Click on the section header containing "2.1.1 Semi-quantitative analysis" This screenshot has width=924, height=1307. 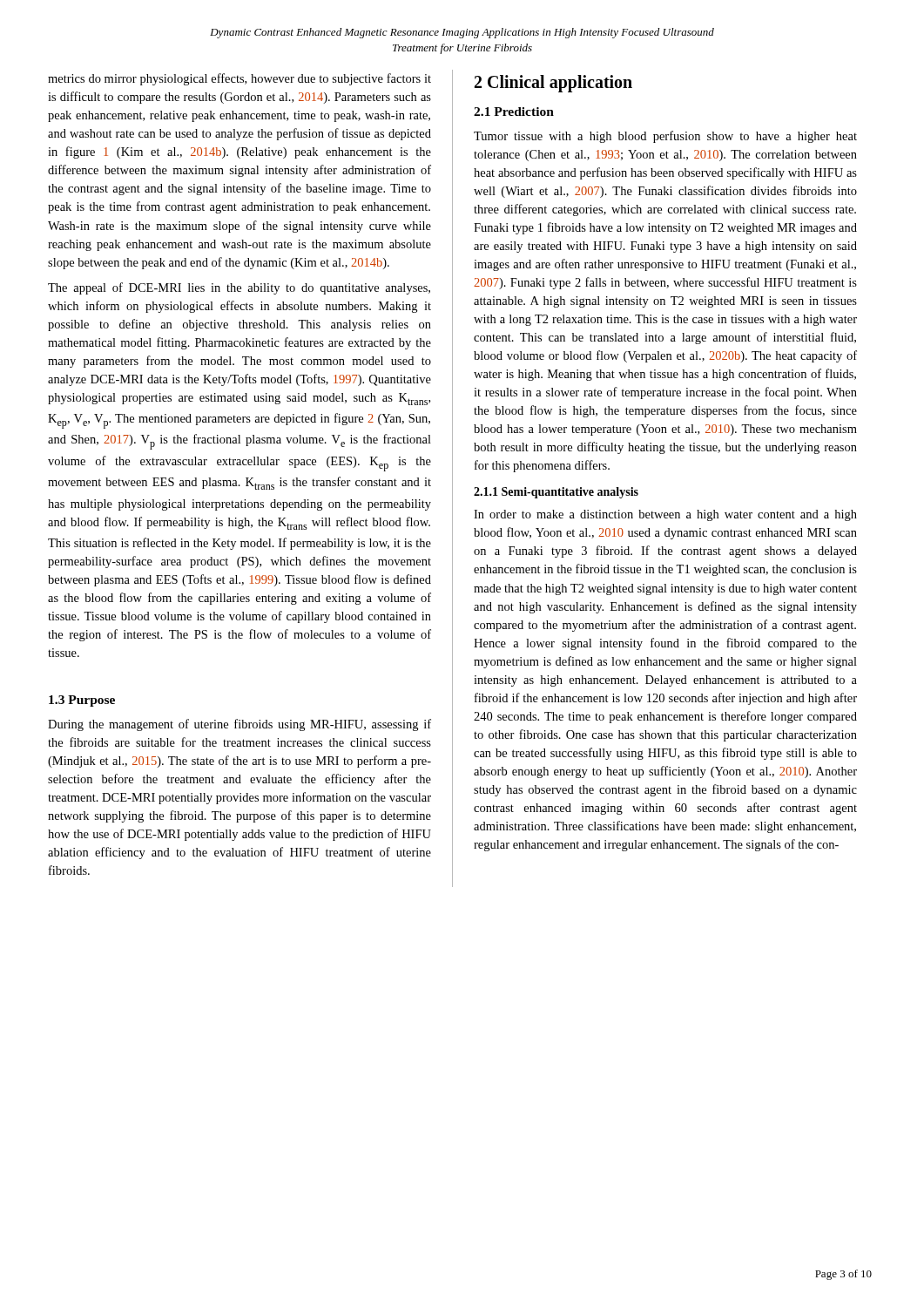pyautogui.click(x=556, y=492)
